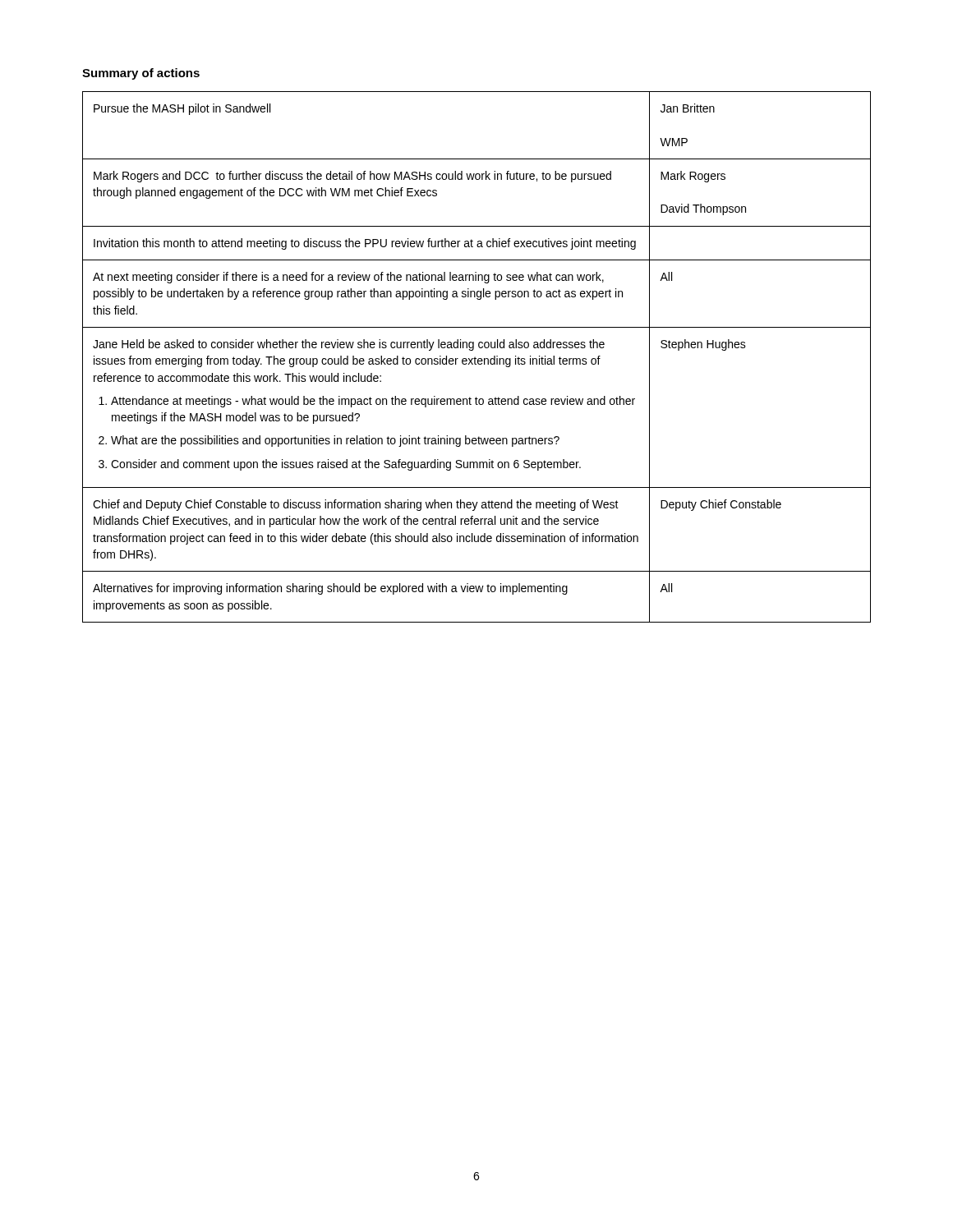Locate the text block starting "Summary of actions"
The height and width of the screenshot is (1232, 953).
click(141, 73)
